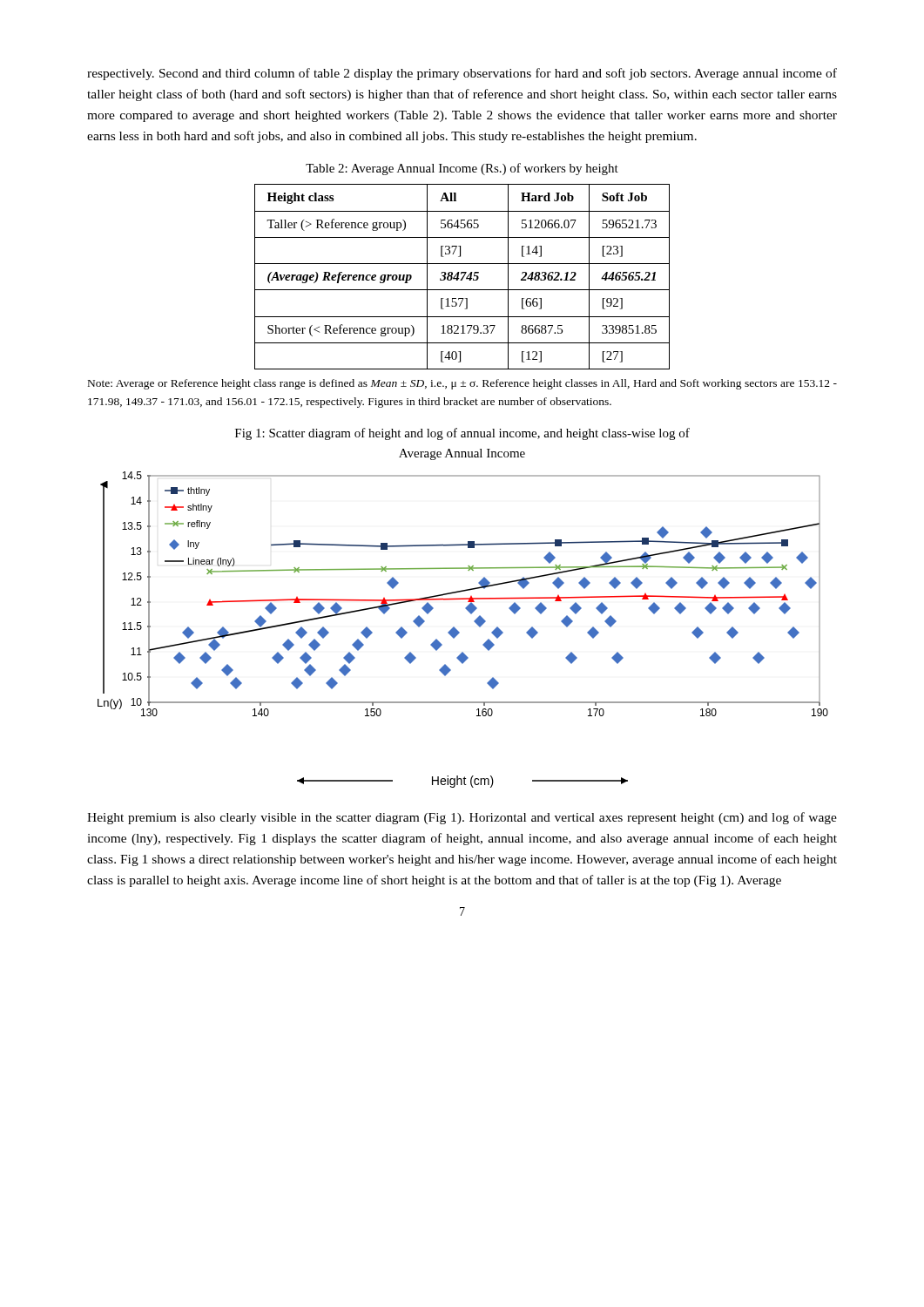Locate the footnote that reads "Note: Average or"

[x=462, y=392]
